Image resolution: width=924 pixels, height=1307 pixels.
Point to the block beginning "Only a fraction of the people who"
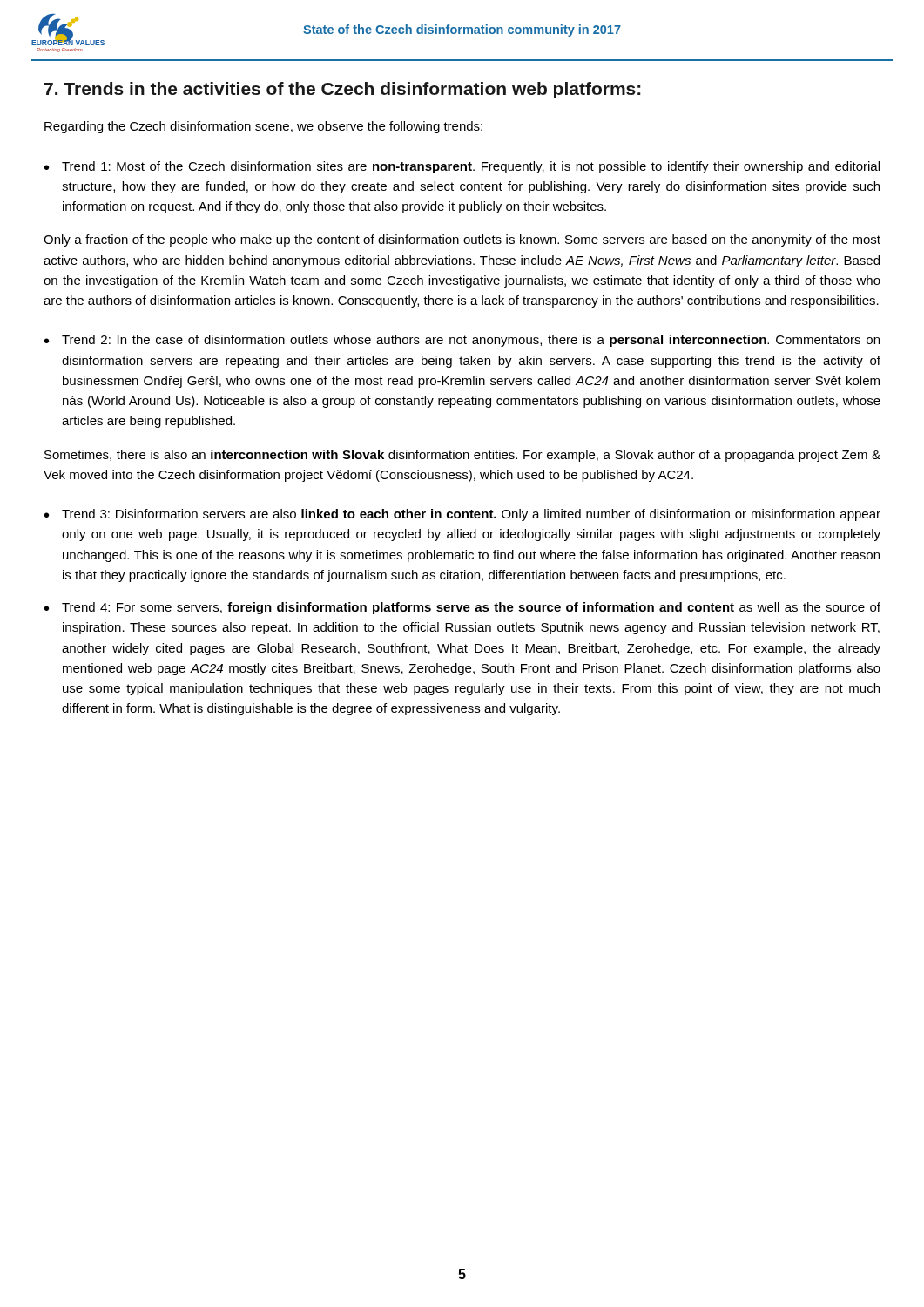[462, 270]
